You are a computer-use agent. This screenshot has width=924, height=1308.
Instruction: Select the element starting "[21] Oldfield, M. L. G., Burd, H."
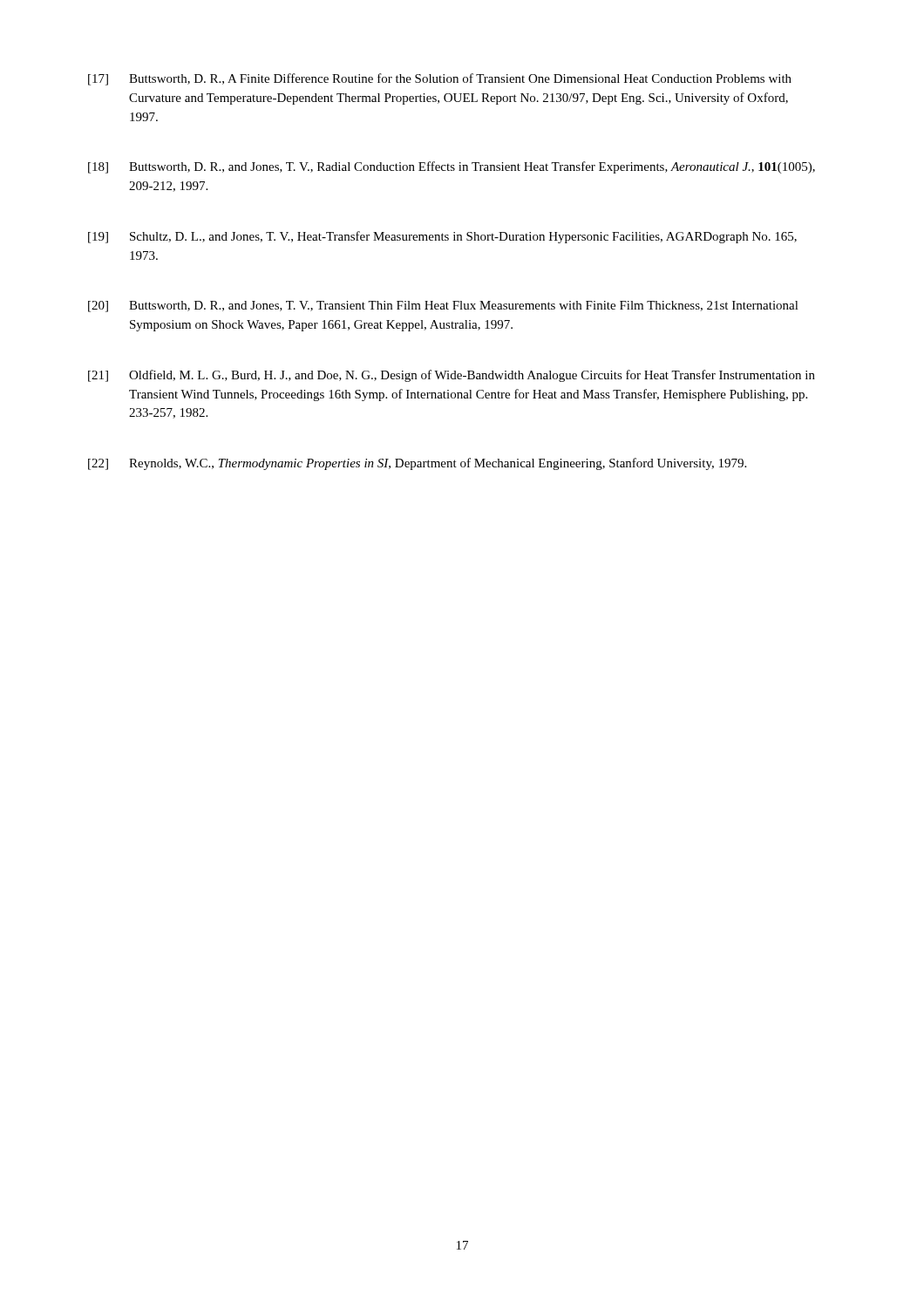[x=453, y=394]
